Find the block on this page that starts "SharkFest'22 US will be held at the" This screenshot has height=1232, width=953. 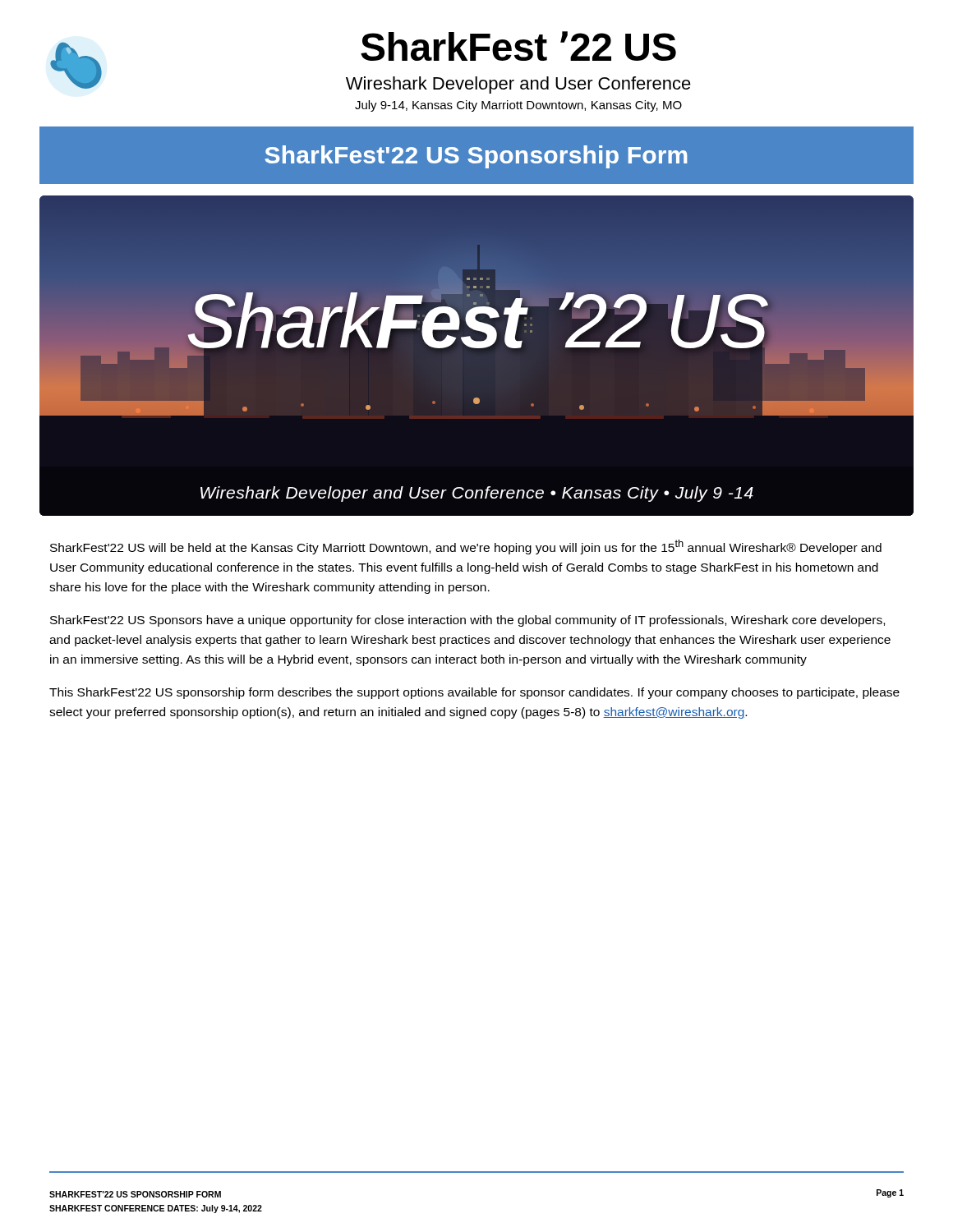coord(466,565)
